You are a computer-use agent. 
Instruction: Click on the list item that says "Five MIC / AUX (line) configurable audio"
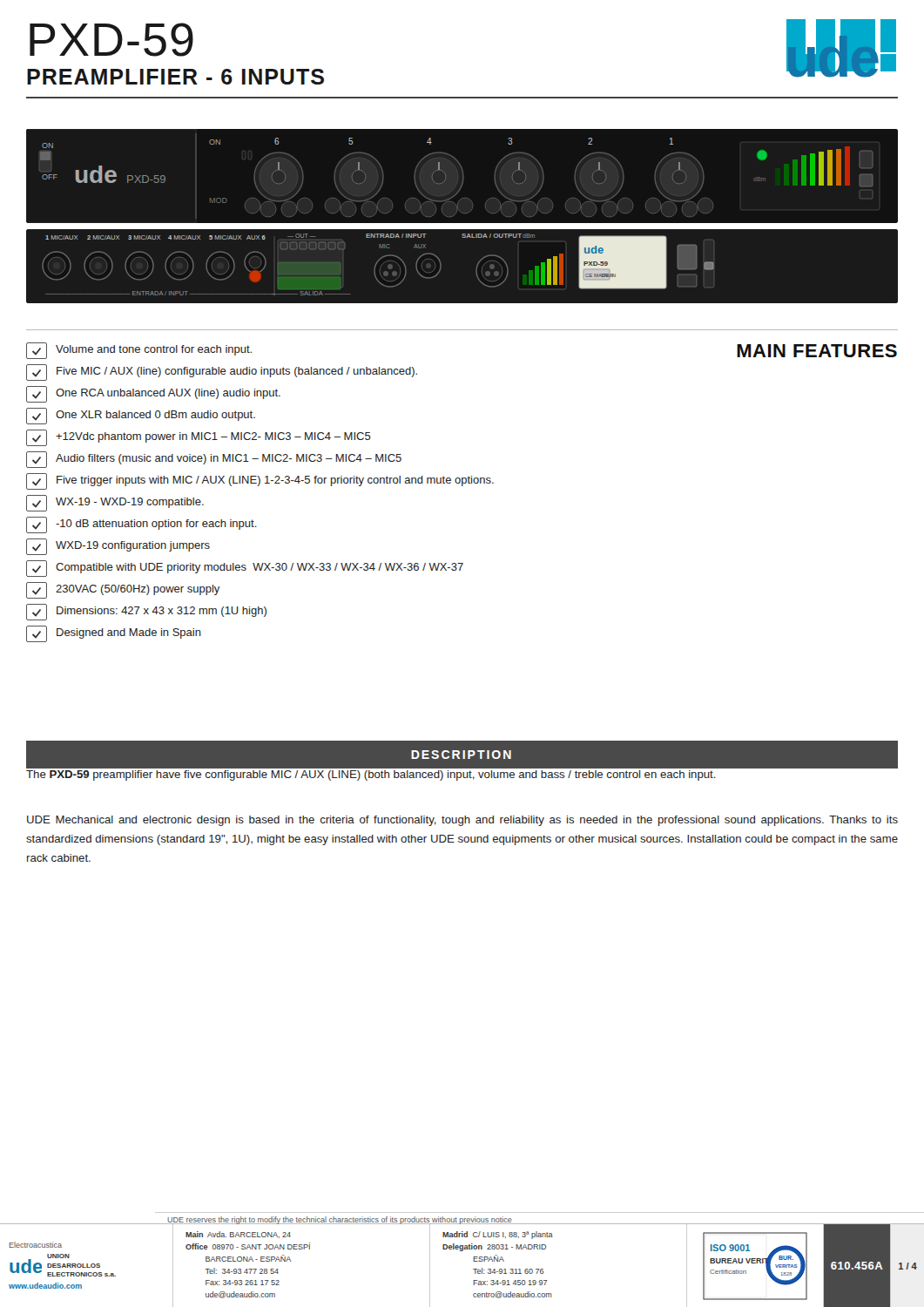click(222, 372)
